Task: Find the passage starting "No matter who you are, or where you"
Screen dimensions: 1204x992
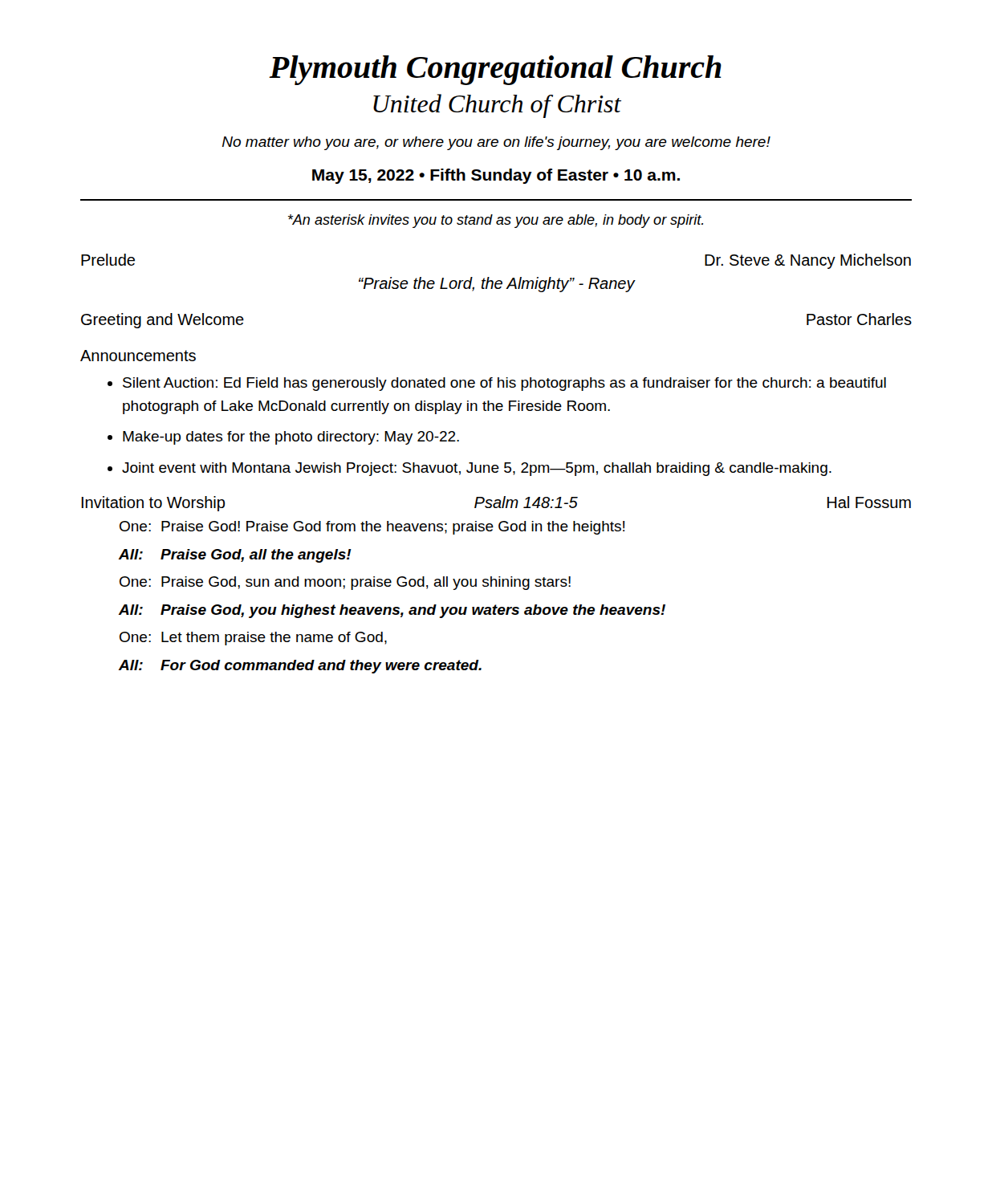Action: coord(496,142)
